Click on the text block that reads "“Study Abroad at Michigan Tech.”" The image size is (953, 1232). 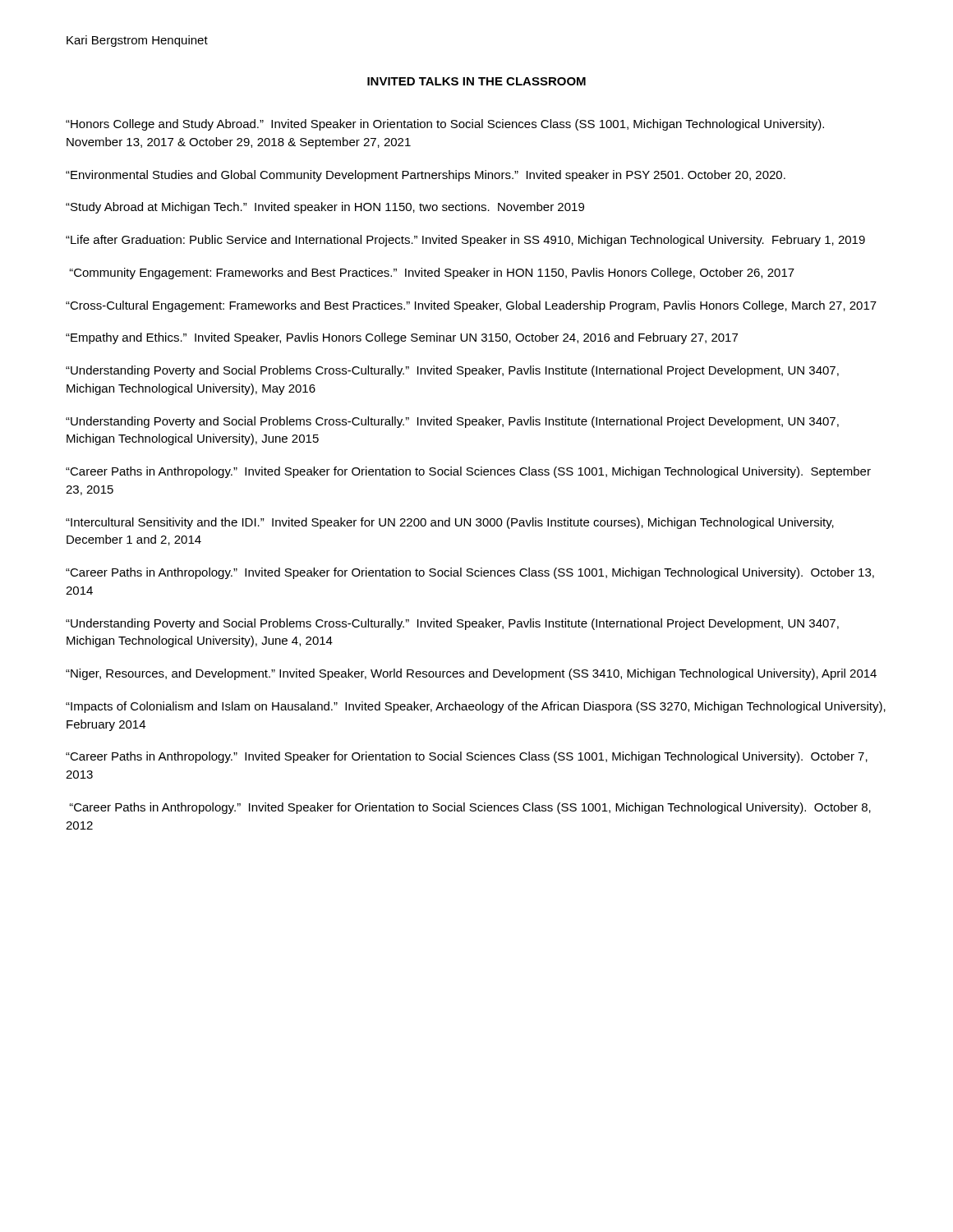(x=325, y=207)
